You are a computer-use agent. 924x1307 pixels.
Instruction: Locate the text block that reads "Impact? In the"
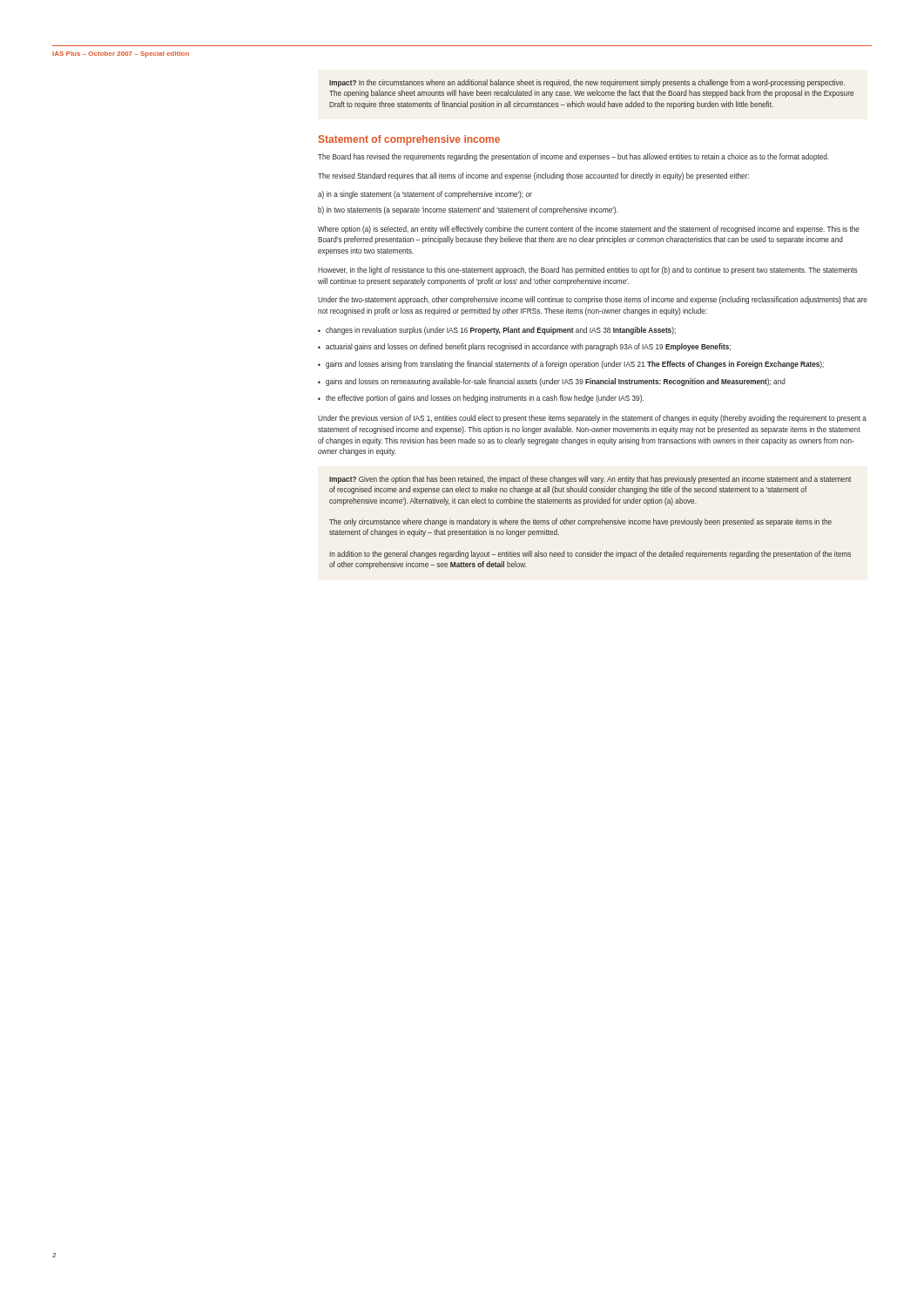pyautogui.click(x=592, y=94)
